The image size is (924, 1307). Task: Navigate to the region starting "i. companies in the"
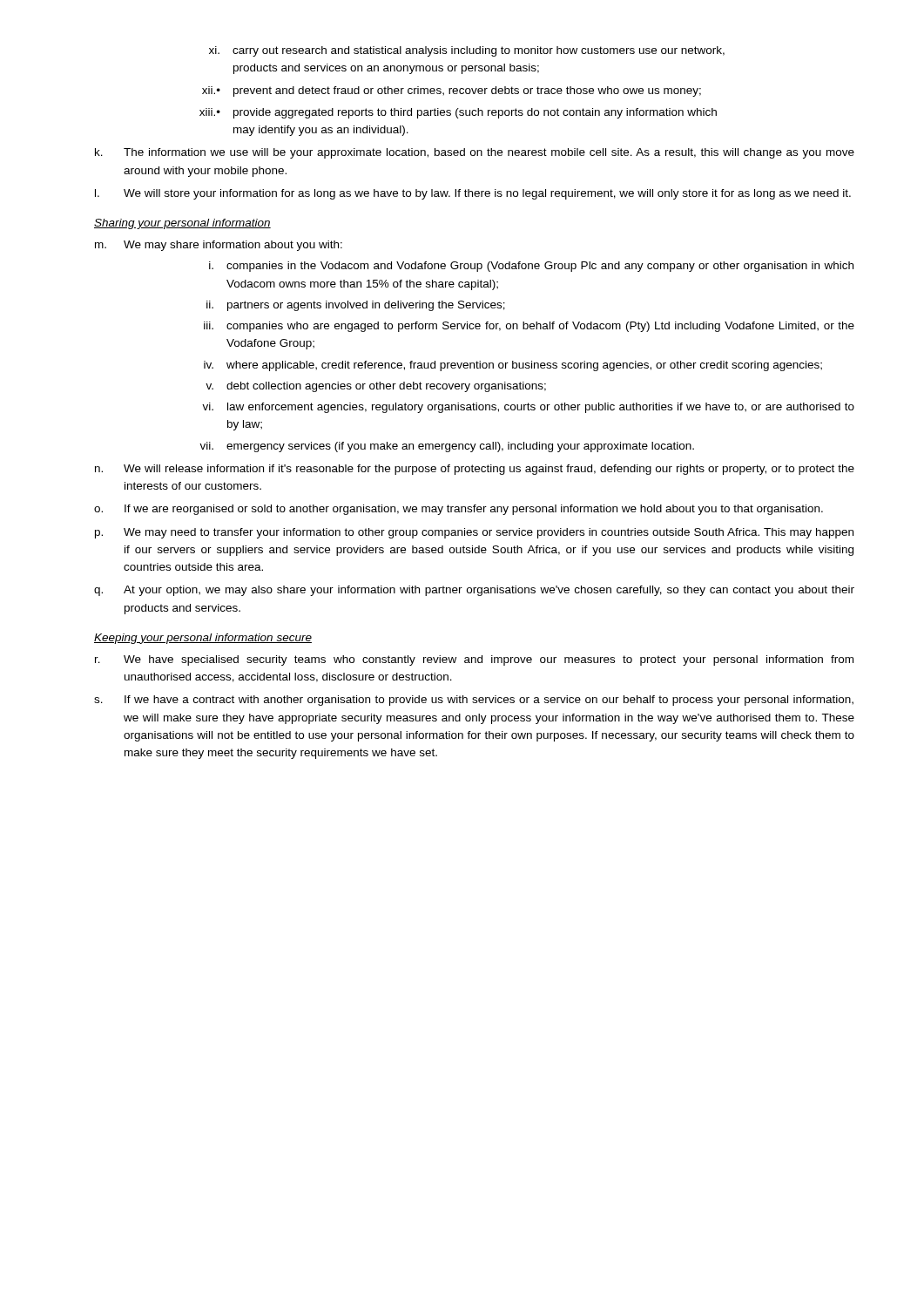(512, 275)
